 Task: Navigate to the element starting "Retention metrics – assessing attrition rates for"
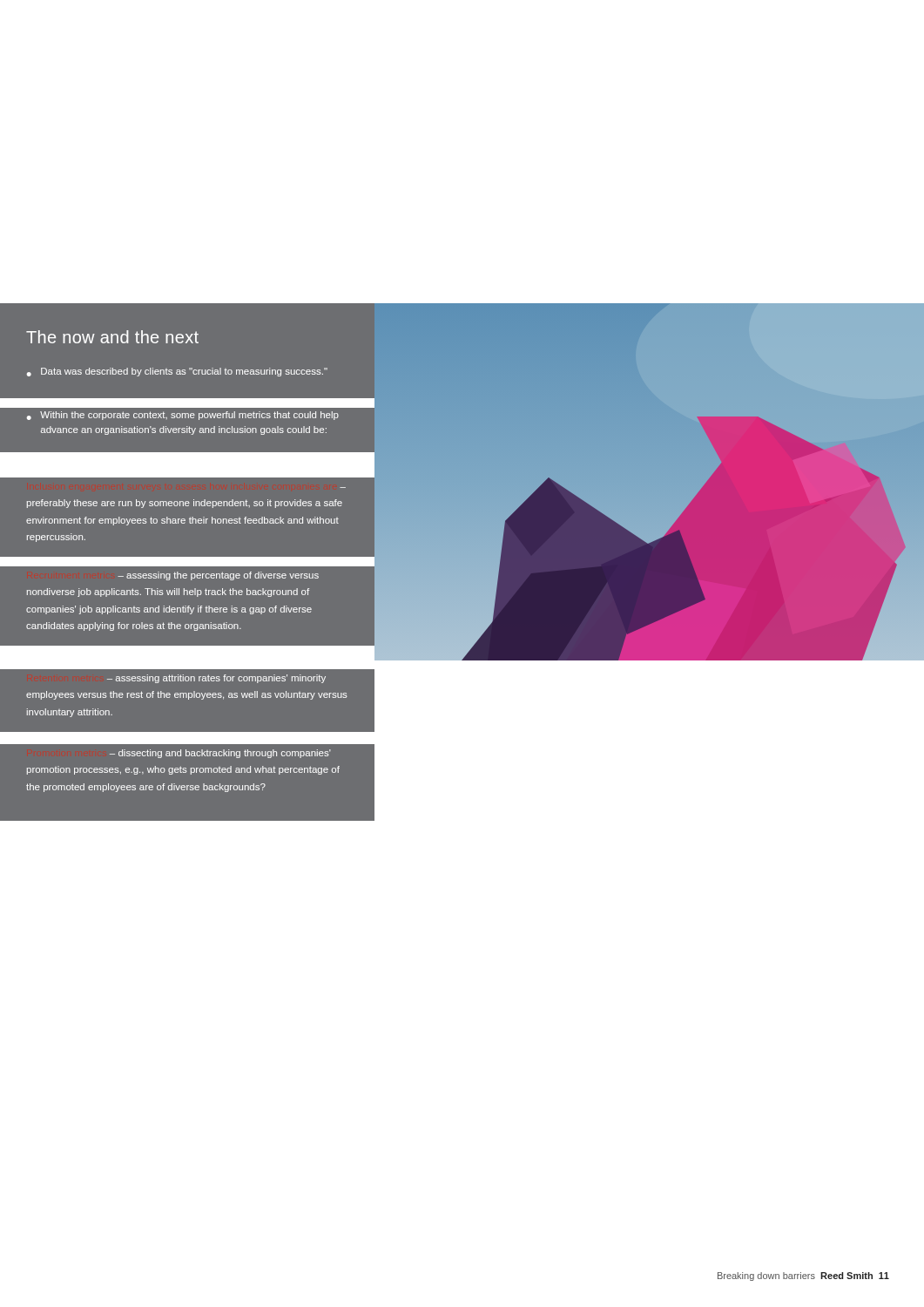187,694
